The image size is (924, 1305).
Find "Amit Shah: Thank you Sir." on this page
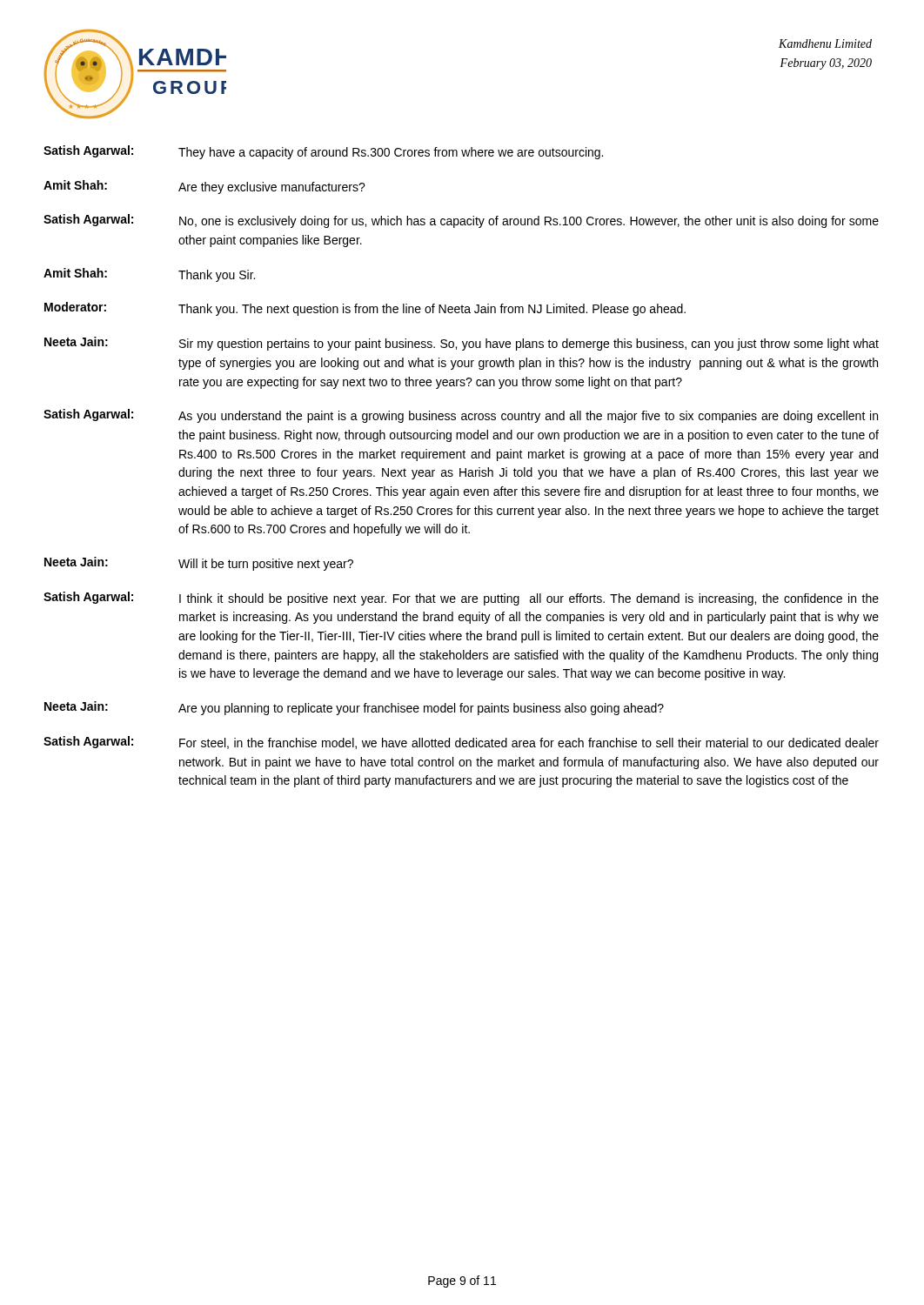pos(78,274)
